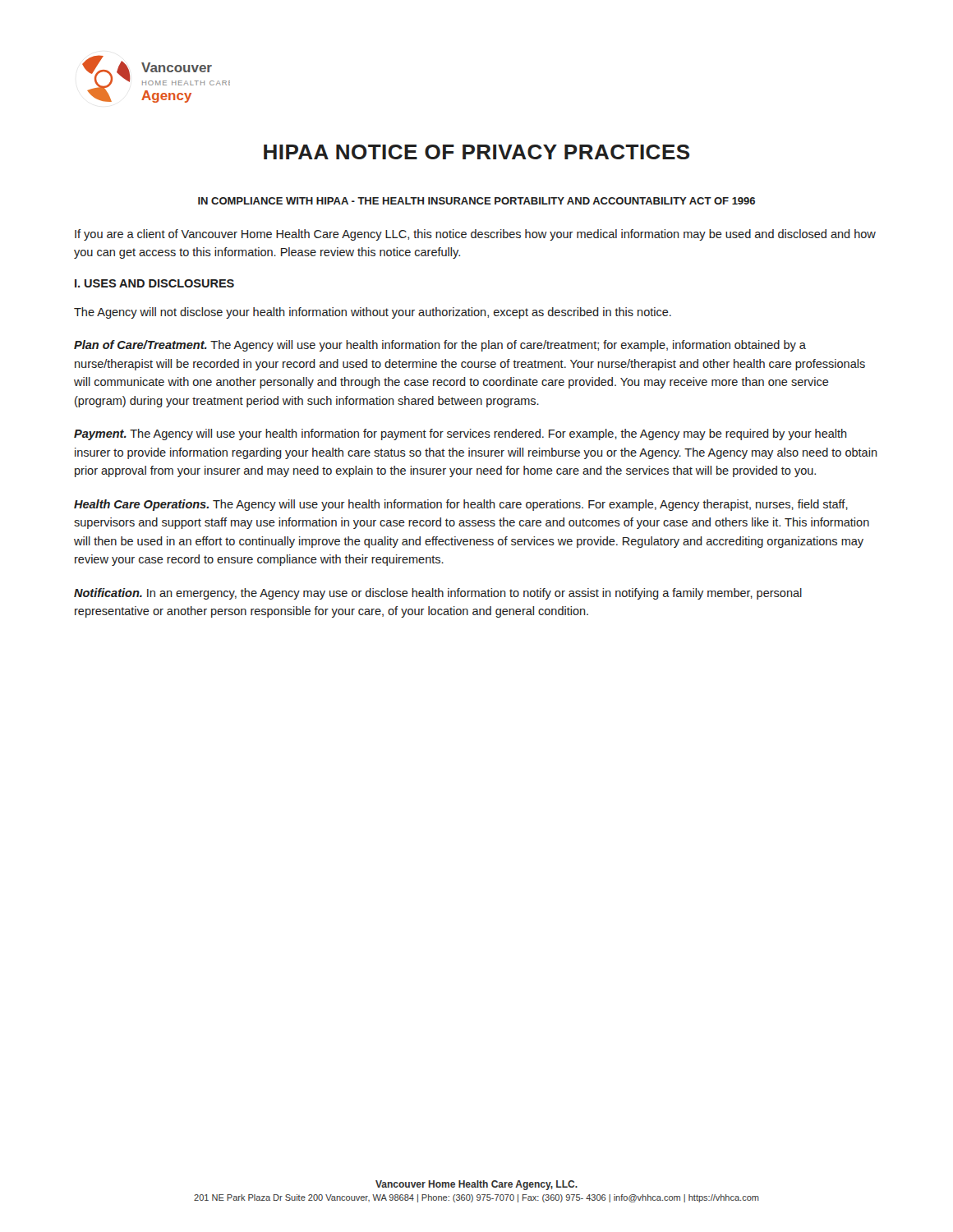Click on the title that says "HIPAA NOTICE OF PRIVACY PRACTICES"
953x1232 pixels.
pyautogui.click(x=476, y=152)
